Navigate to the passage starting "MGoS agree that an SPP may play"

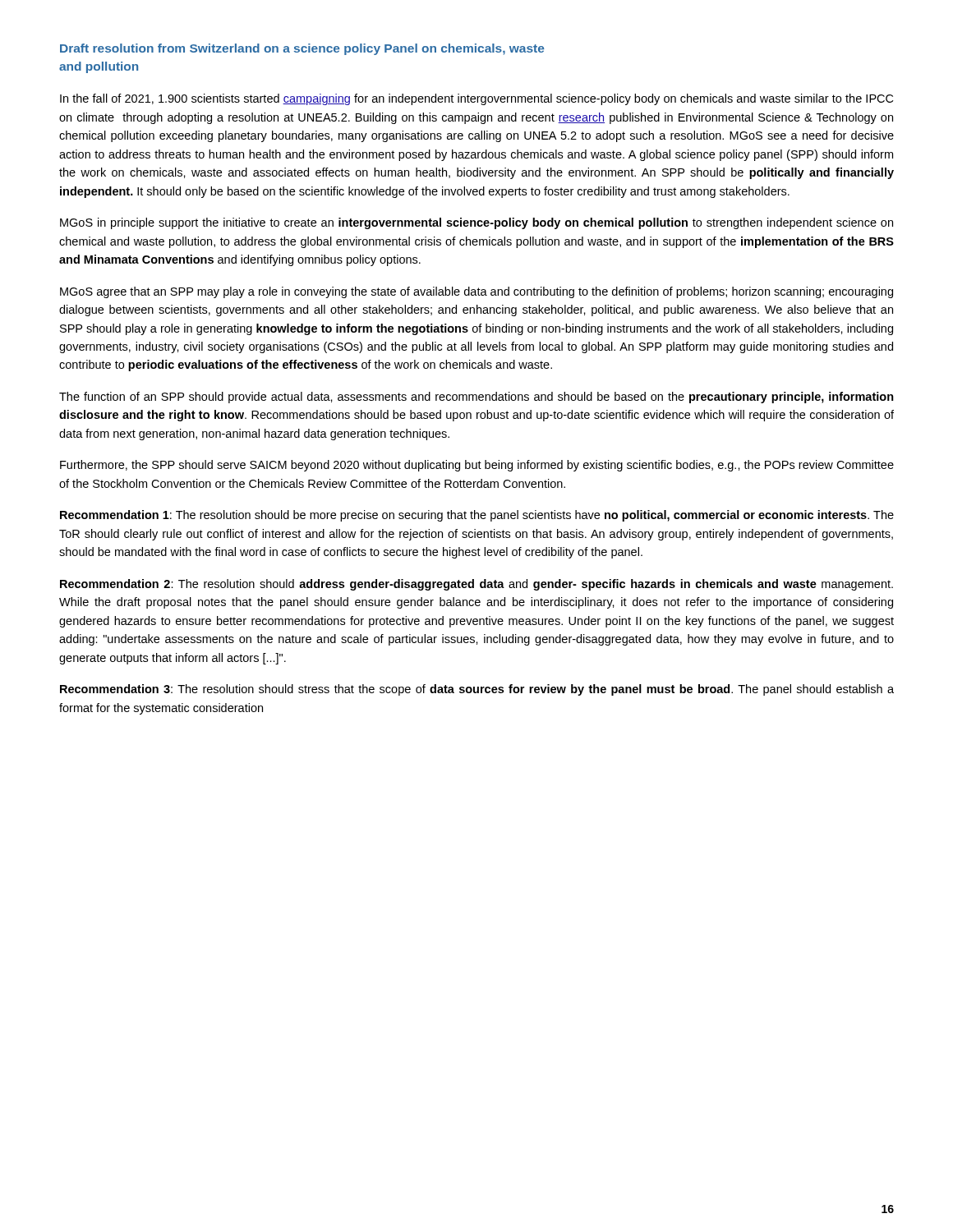point(476,328)
